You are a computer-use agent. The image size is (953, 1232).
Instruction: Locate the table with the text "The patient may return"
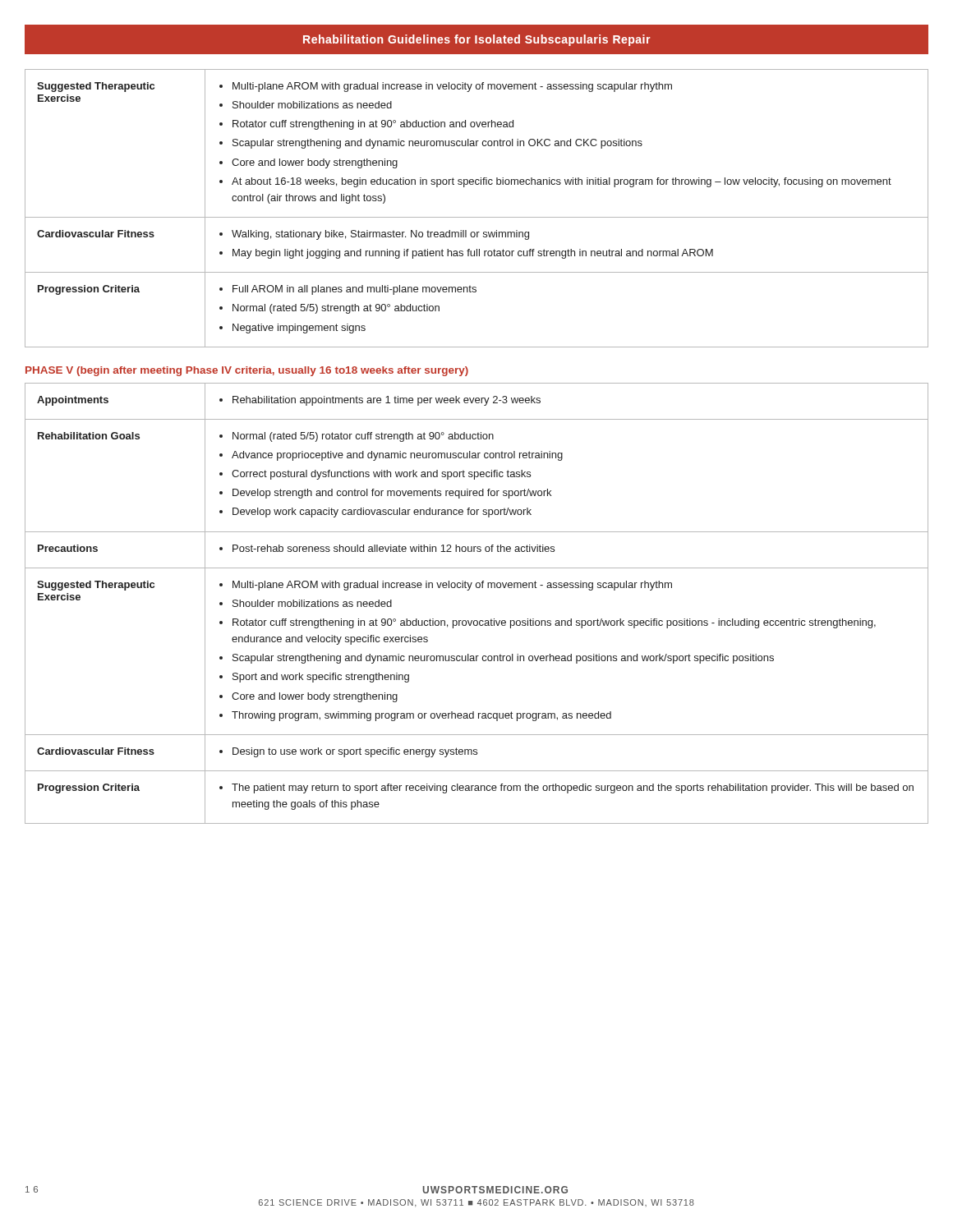tap(476, 603)
